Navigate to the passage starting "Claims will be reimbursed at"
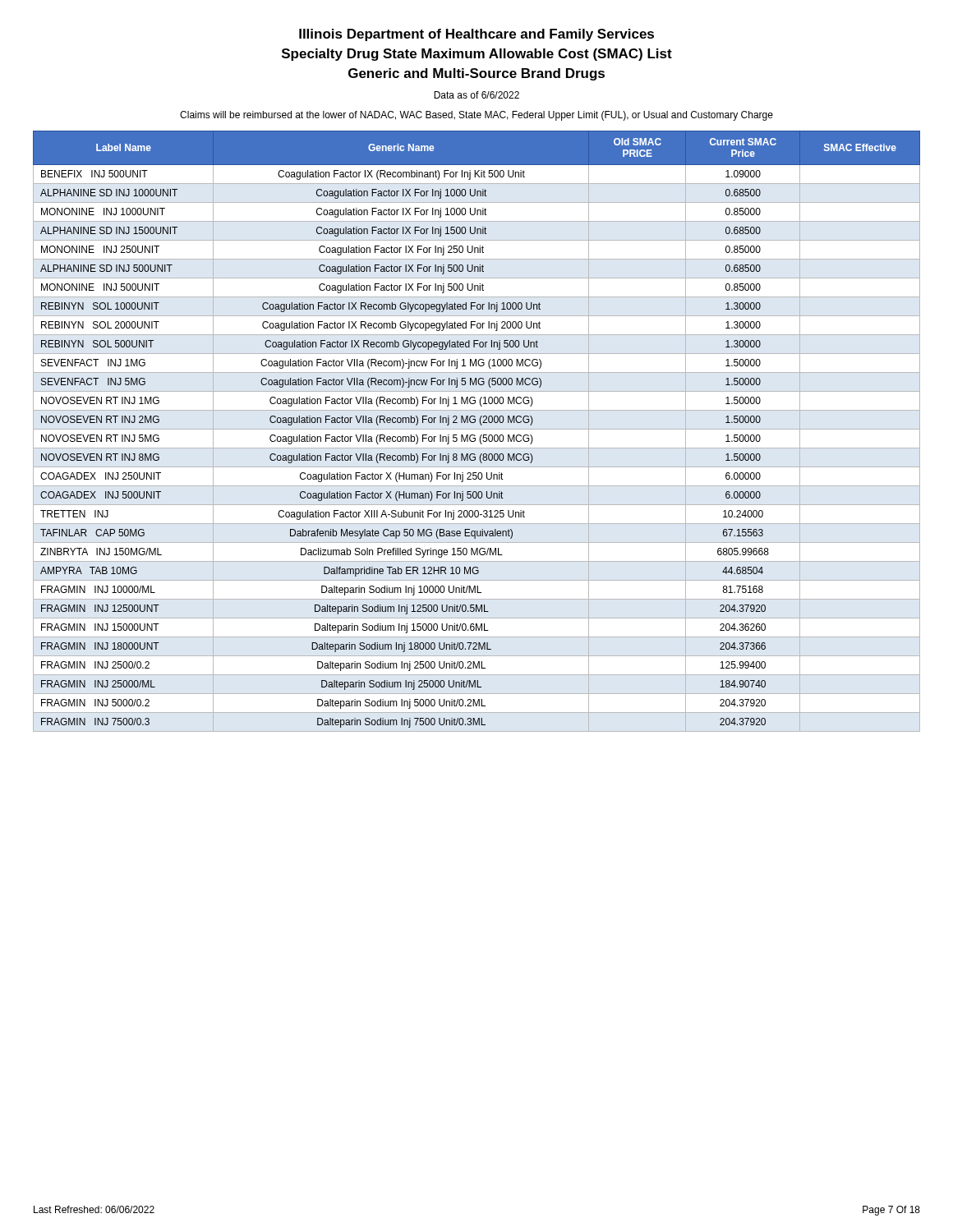The image size is (953, 1232). [476, 115]
